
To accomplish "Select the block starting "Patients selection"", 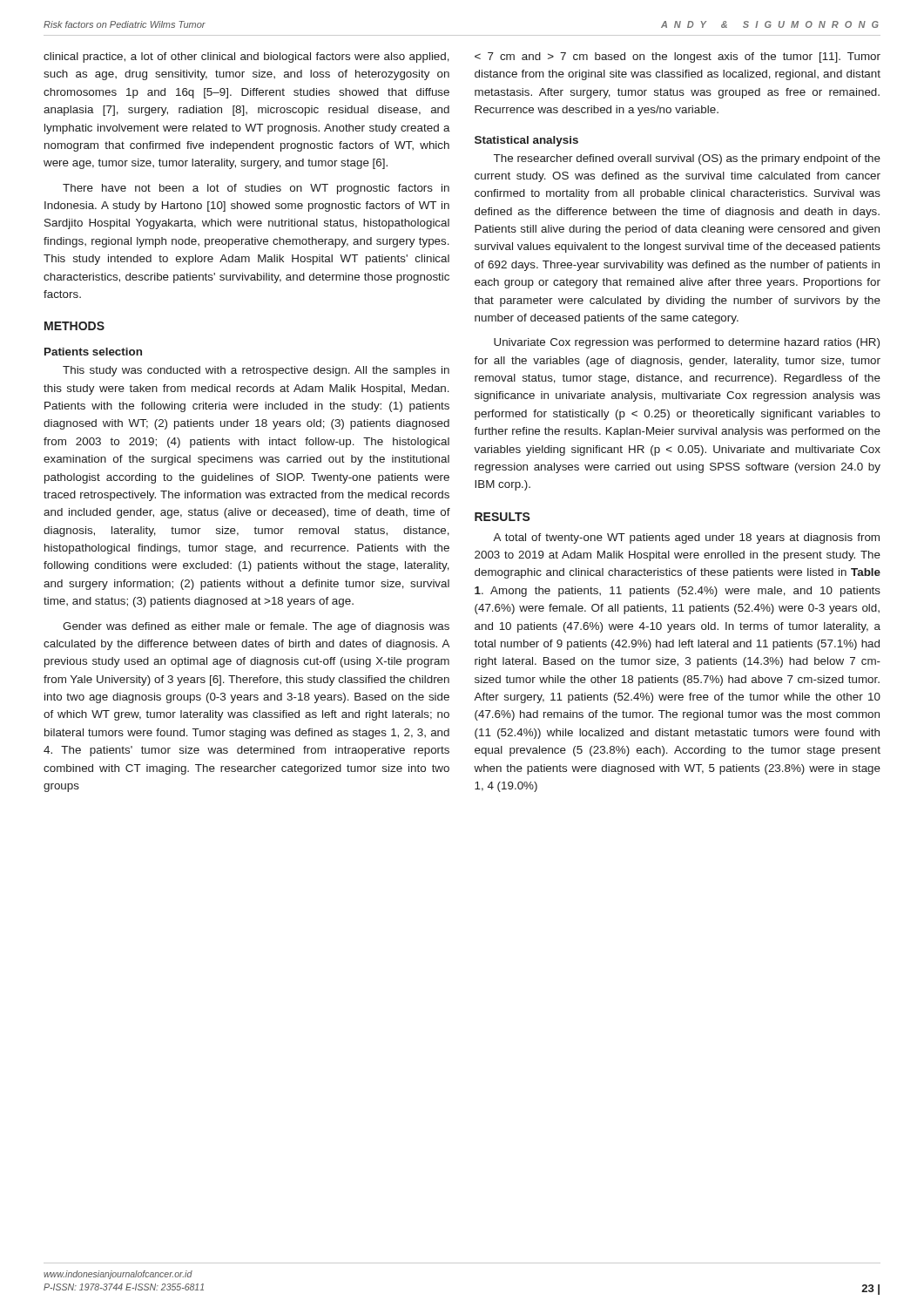I will (93, 352).
